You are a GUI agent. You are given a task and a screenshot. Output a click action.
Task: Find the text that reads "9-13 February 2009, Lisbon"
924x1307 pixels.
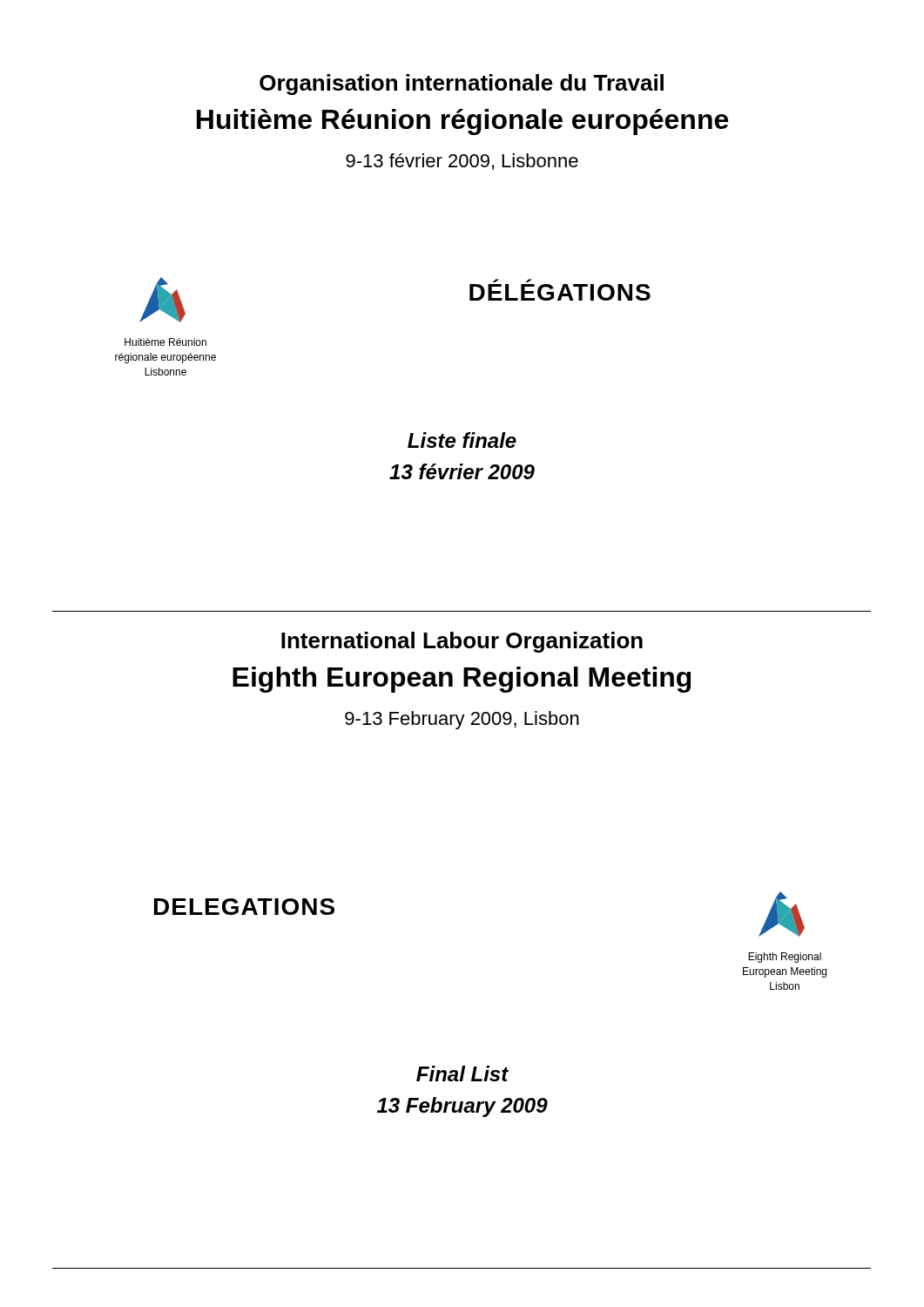pos(462,718)
